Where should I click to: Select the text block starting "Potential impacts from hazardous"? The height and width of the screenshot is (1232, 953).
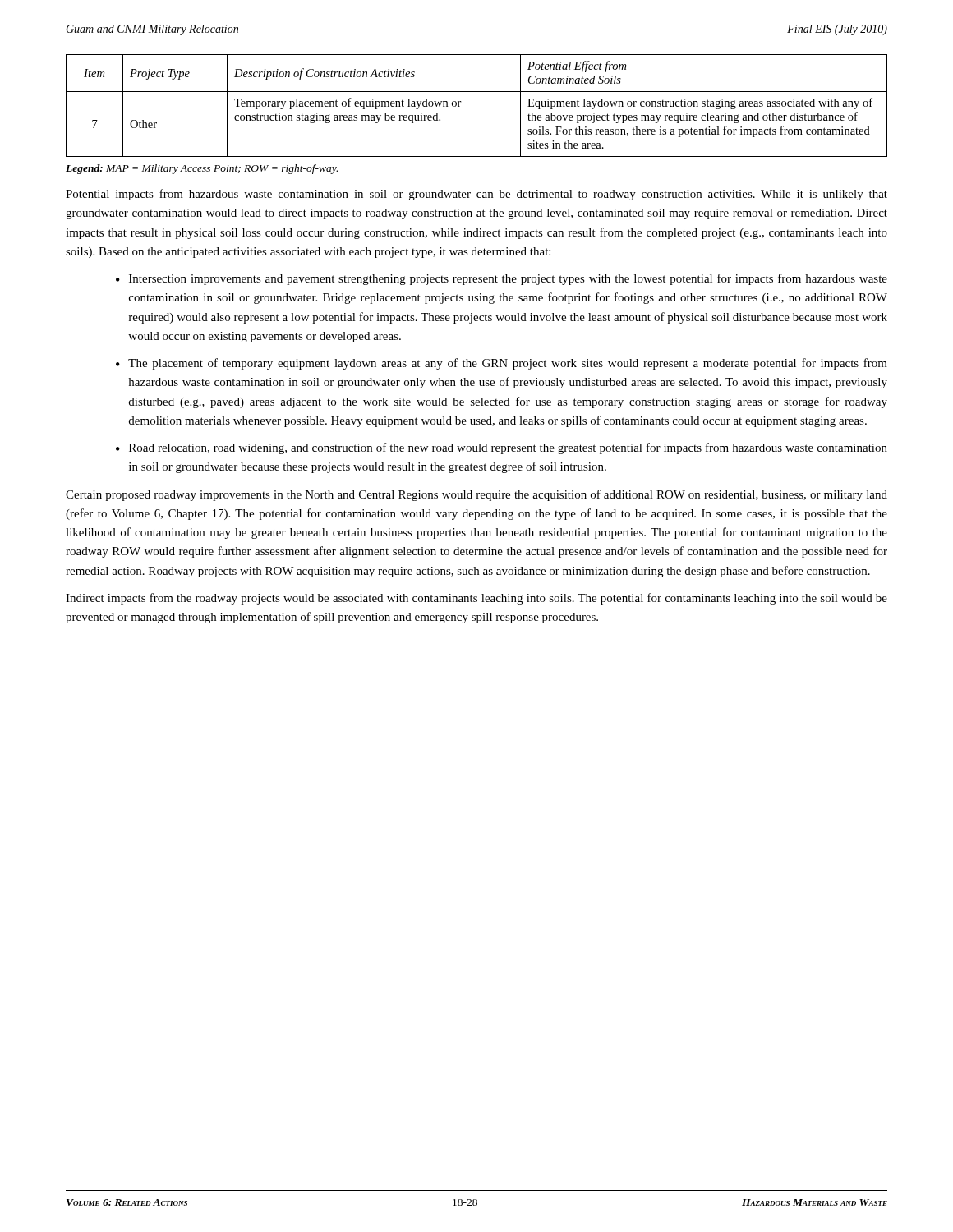pyautogui.click(x=476, y=222)
